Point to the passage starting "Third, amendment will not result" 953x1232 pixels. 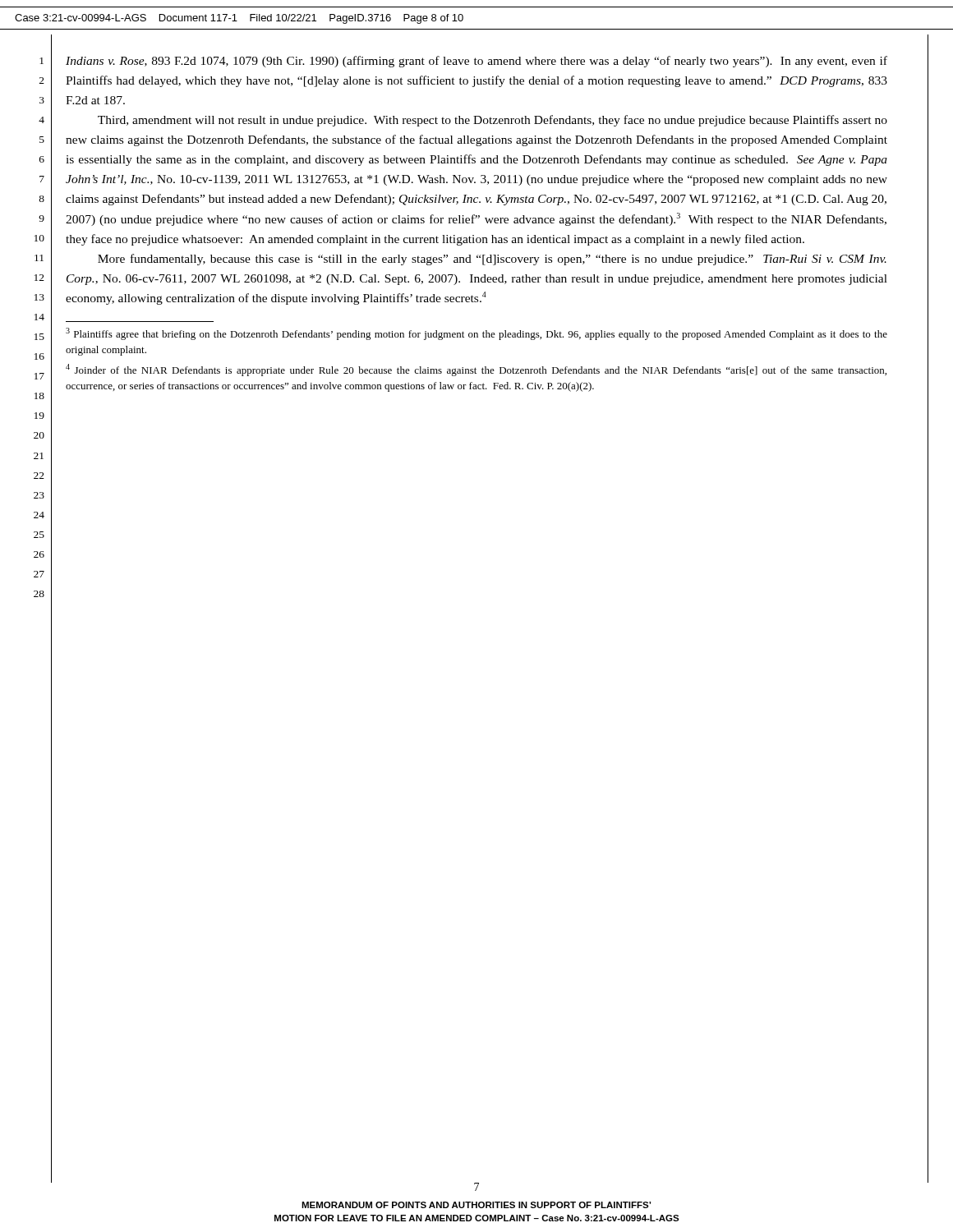coord(476,179)
